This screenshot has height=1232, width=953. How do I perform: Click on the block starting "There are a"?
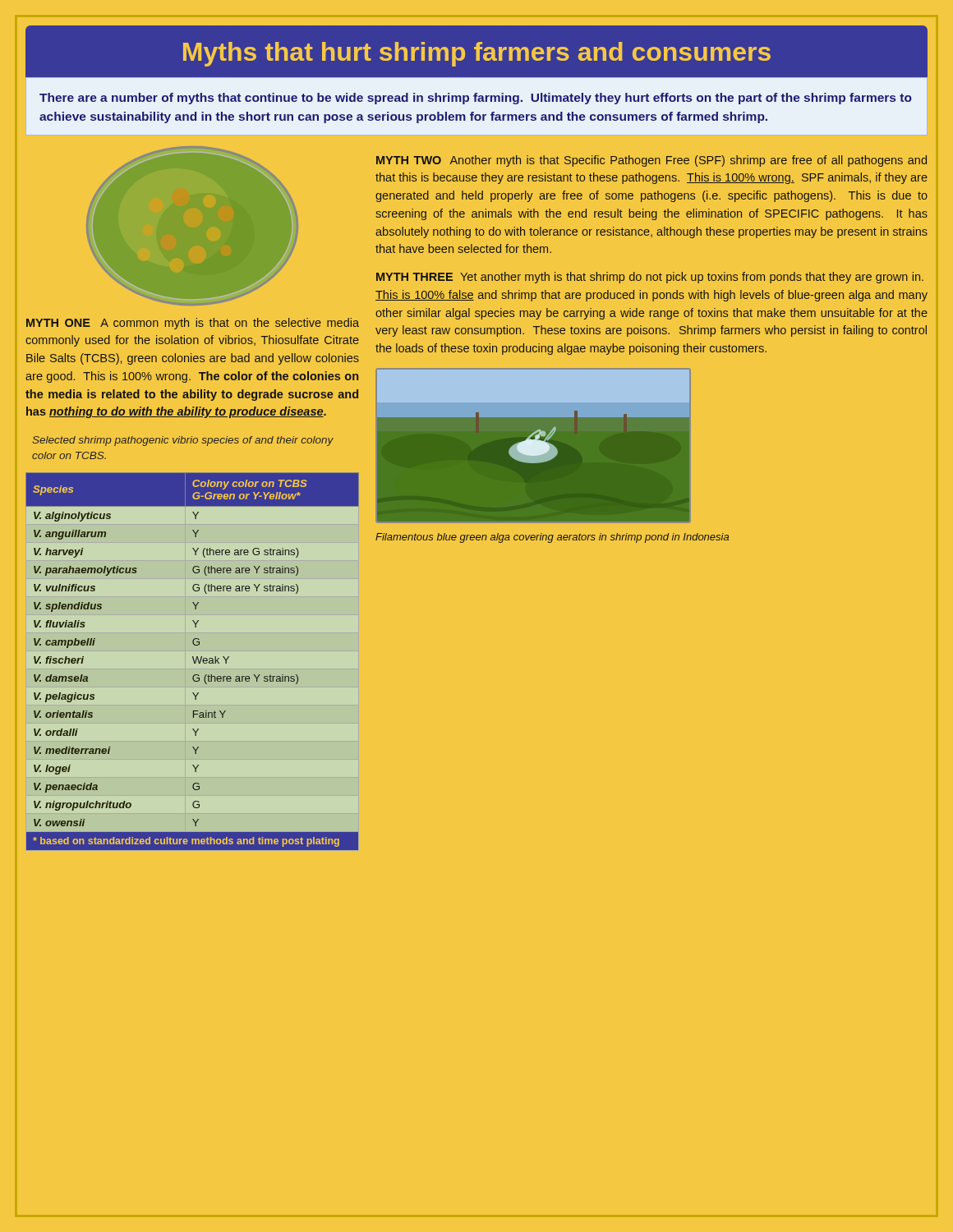[x=476, y=107]
